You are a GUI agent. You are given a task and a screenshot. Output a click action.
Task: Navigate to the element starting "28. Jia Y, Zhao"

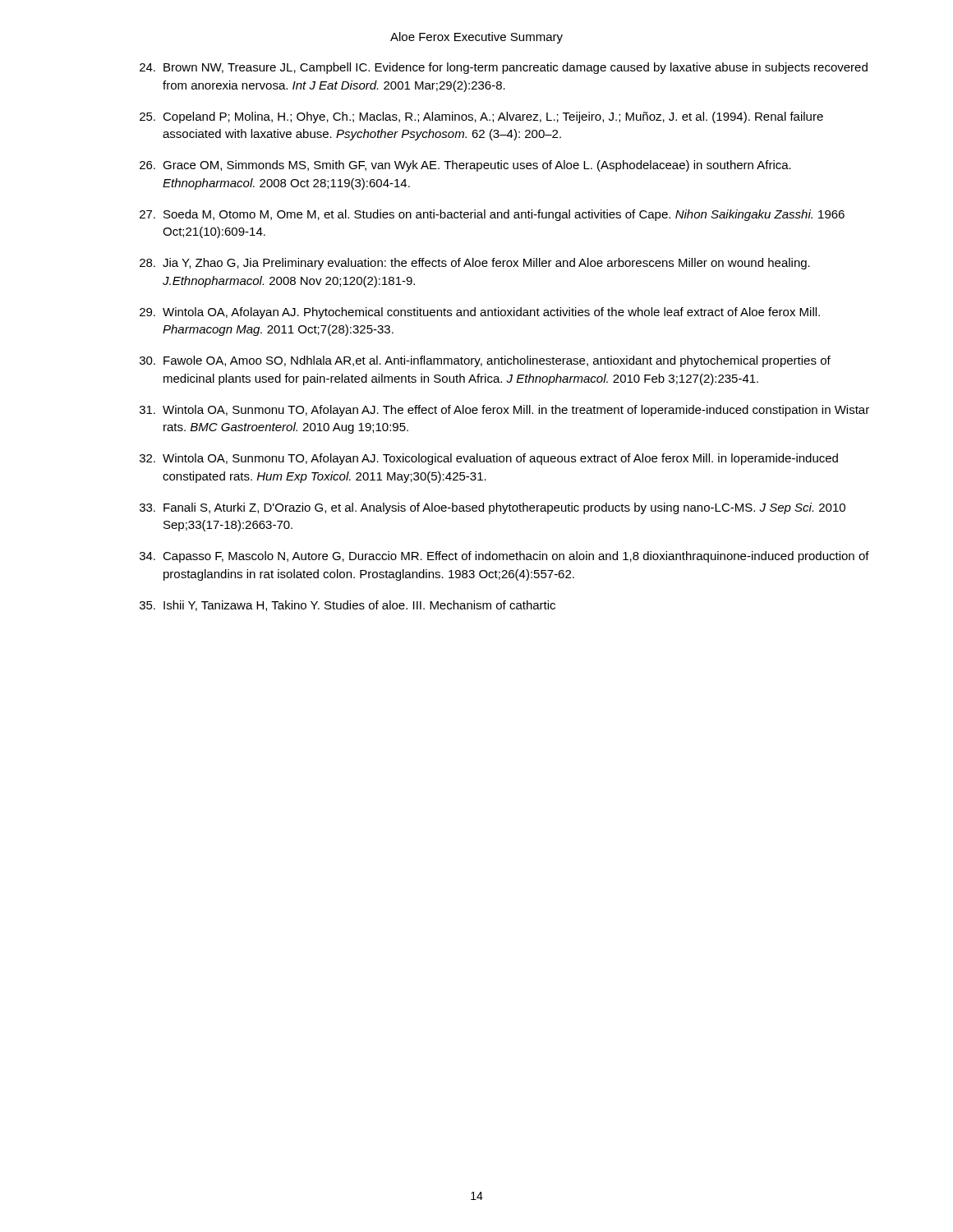[x=485, y=272]
